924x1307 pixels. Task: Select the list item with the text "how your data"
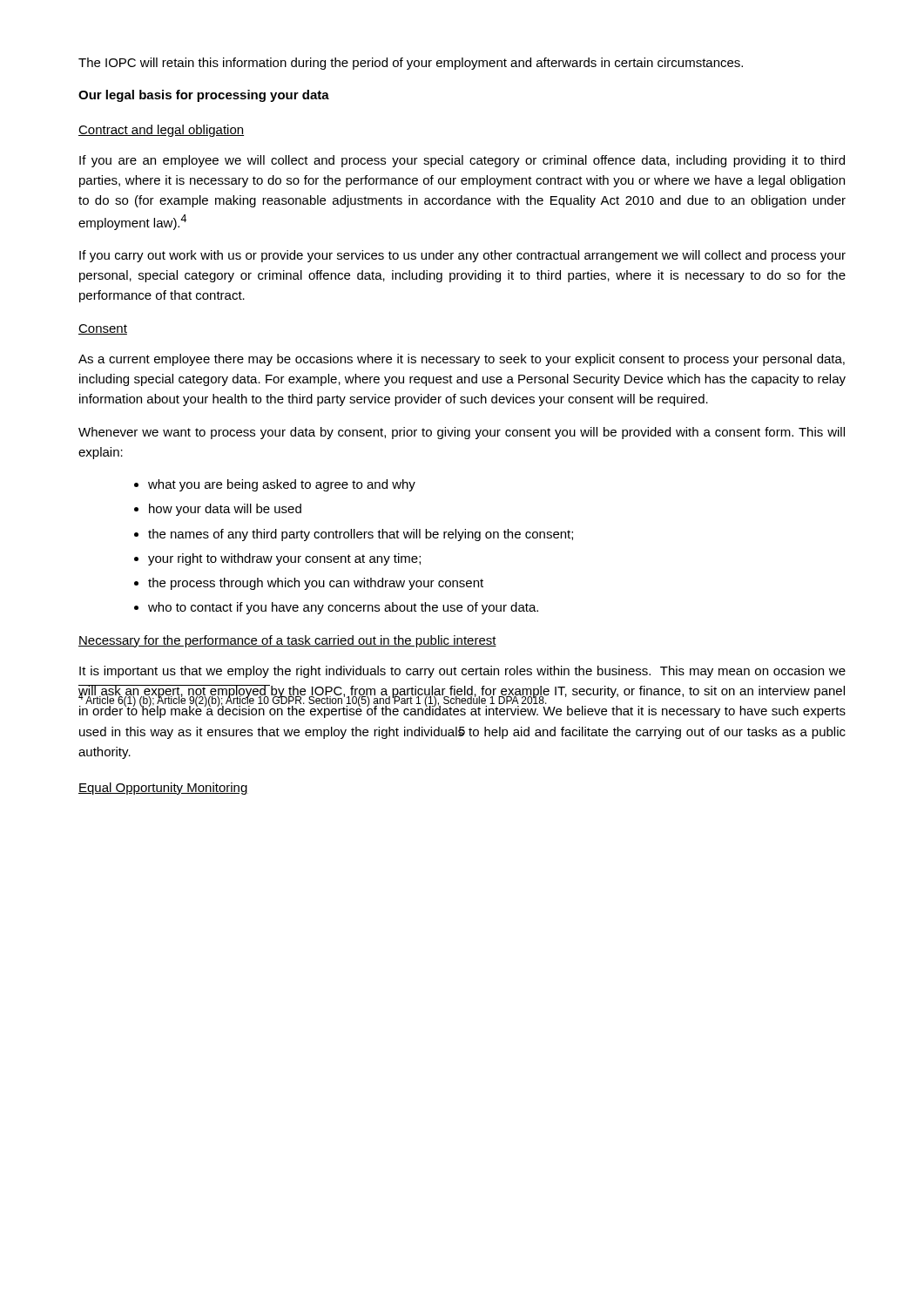[x=225, y=509]
